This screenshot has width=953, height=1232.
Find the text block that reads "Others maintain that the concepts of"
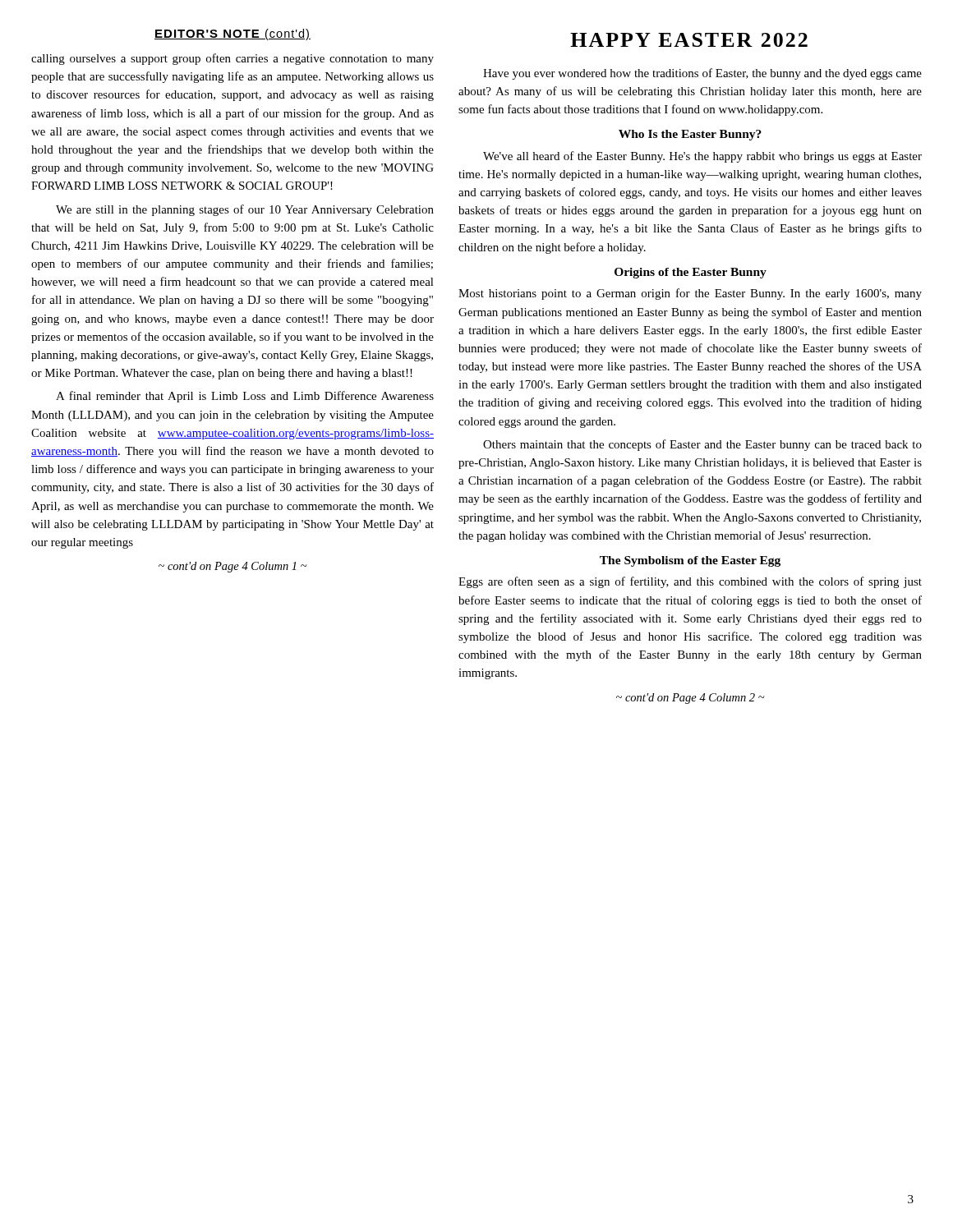click(x=690, y=490)
